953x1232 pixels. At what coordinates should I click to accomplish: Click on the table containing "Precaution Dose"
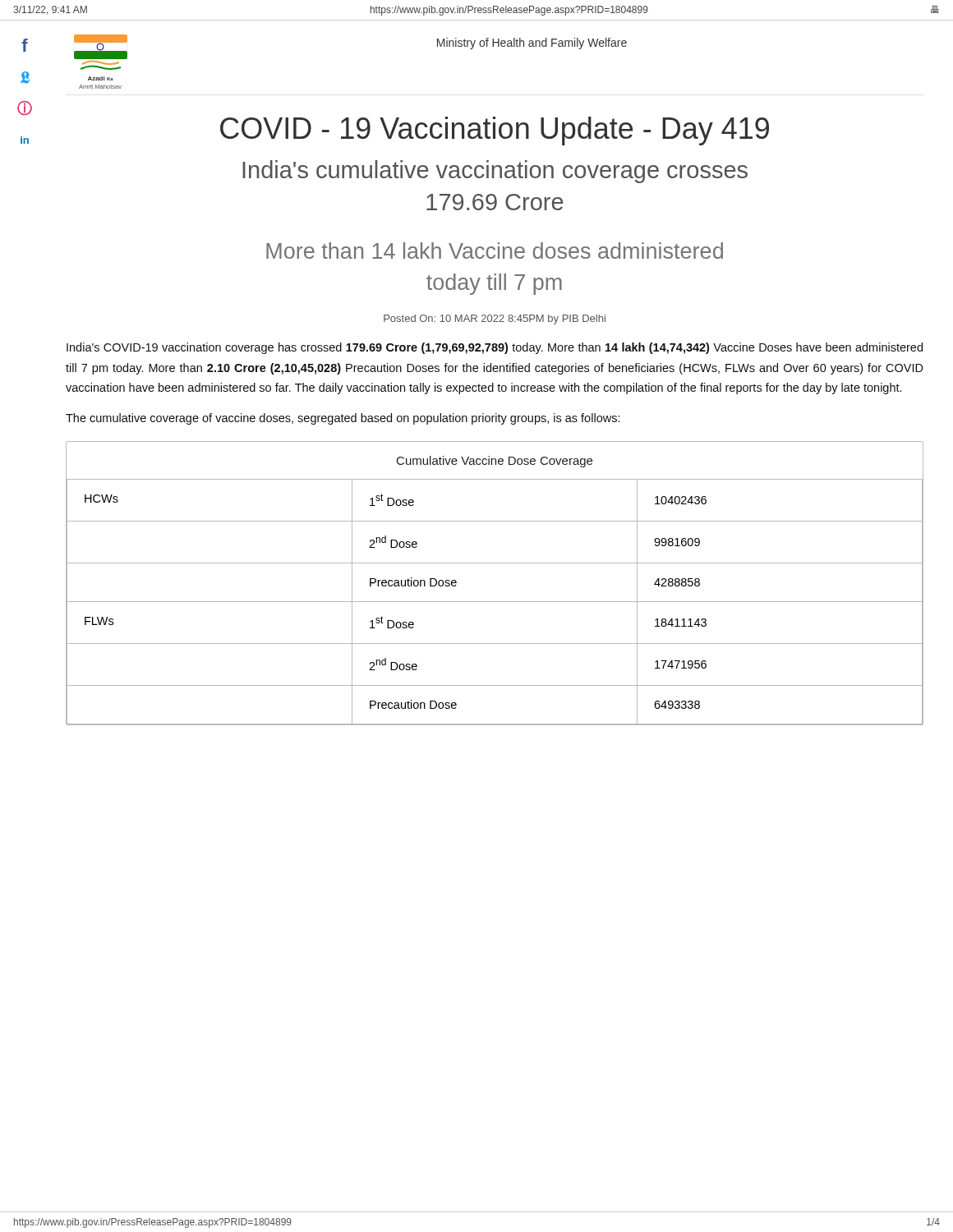(495, 583)
